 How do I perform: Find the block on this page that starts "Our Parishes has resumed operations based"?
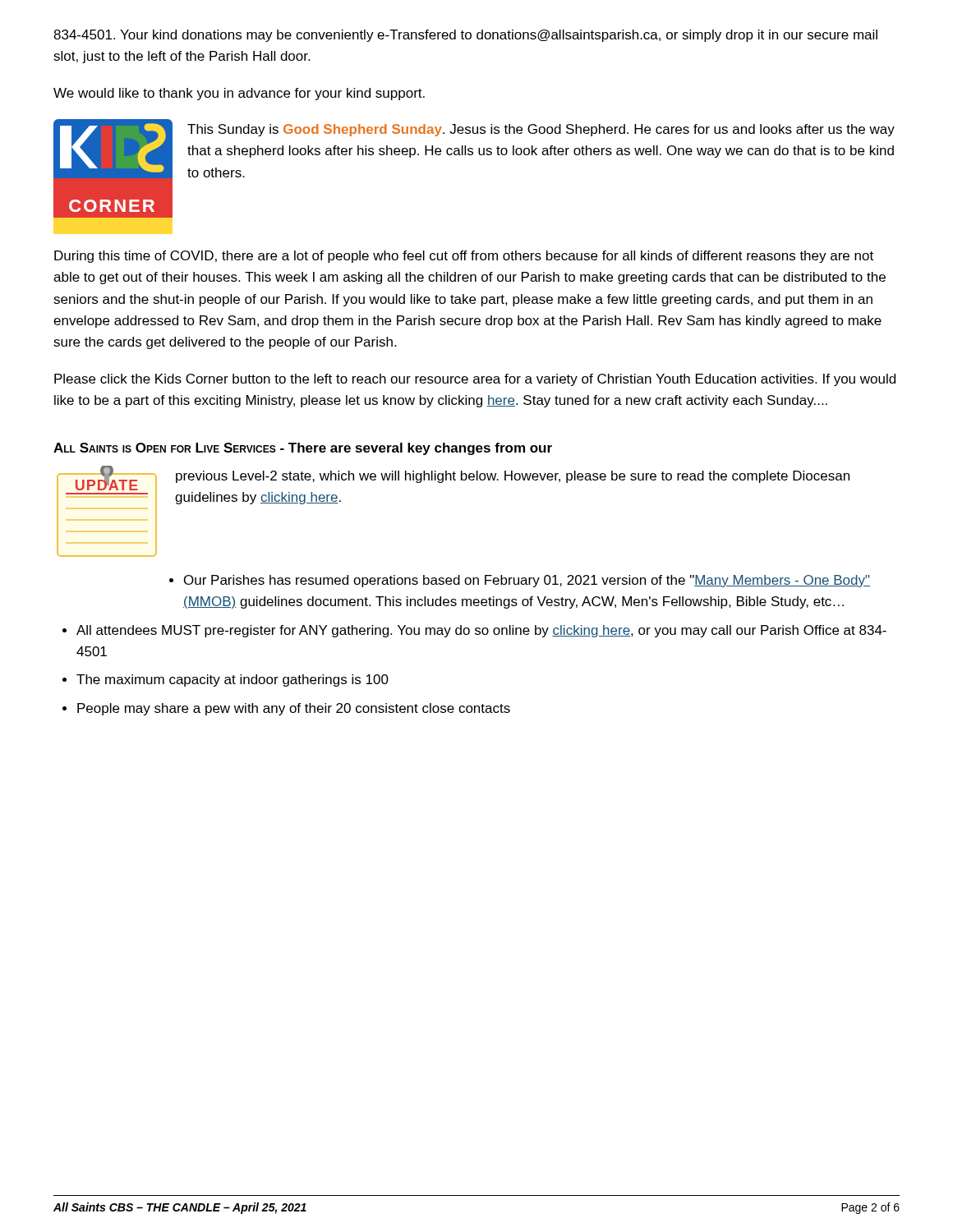[x=527, y=591]
